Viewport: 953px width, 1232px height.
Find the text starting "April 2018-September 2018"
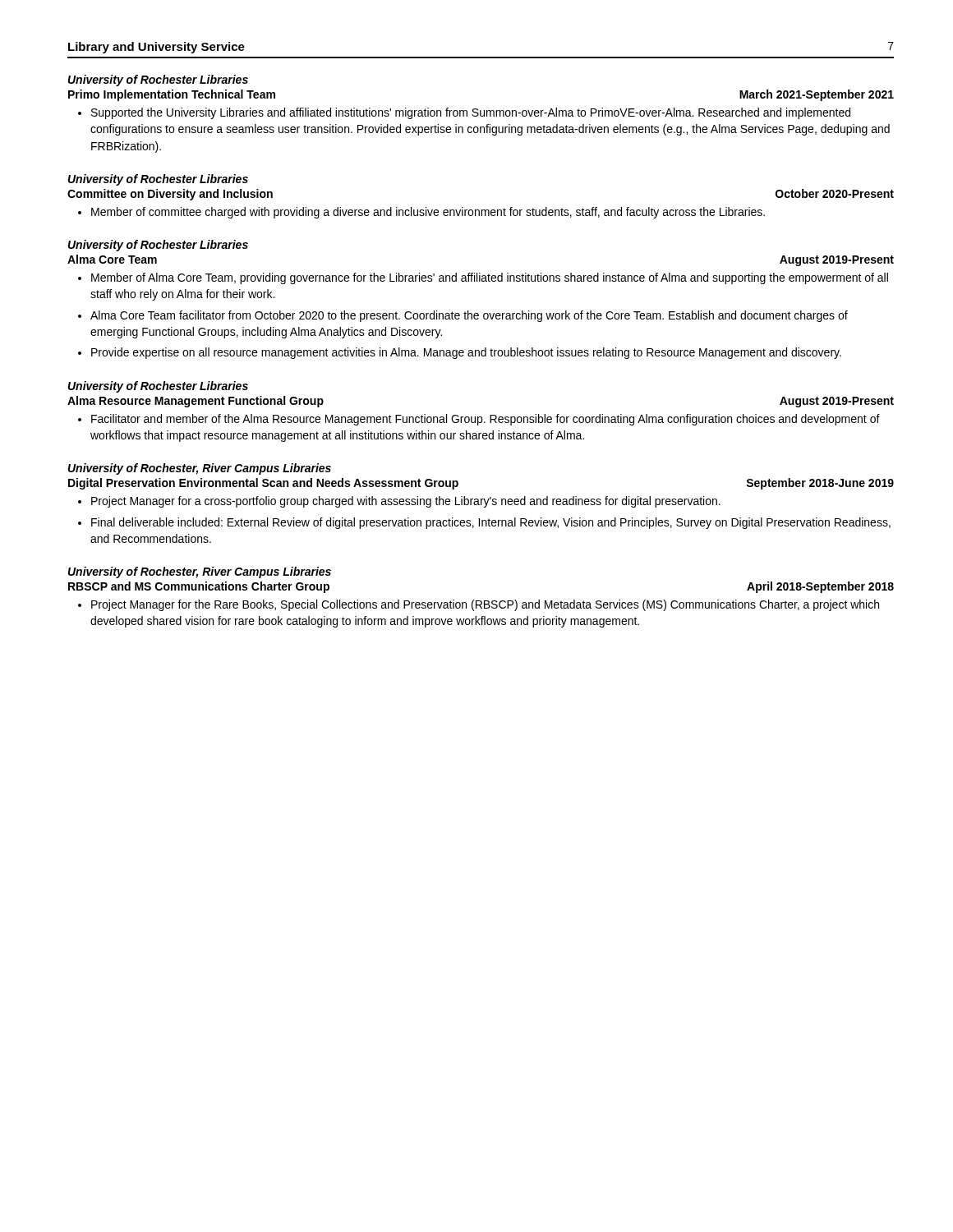coord(820,587)
